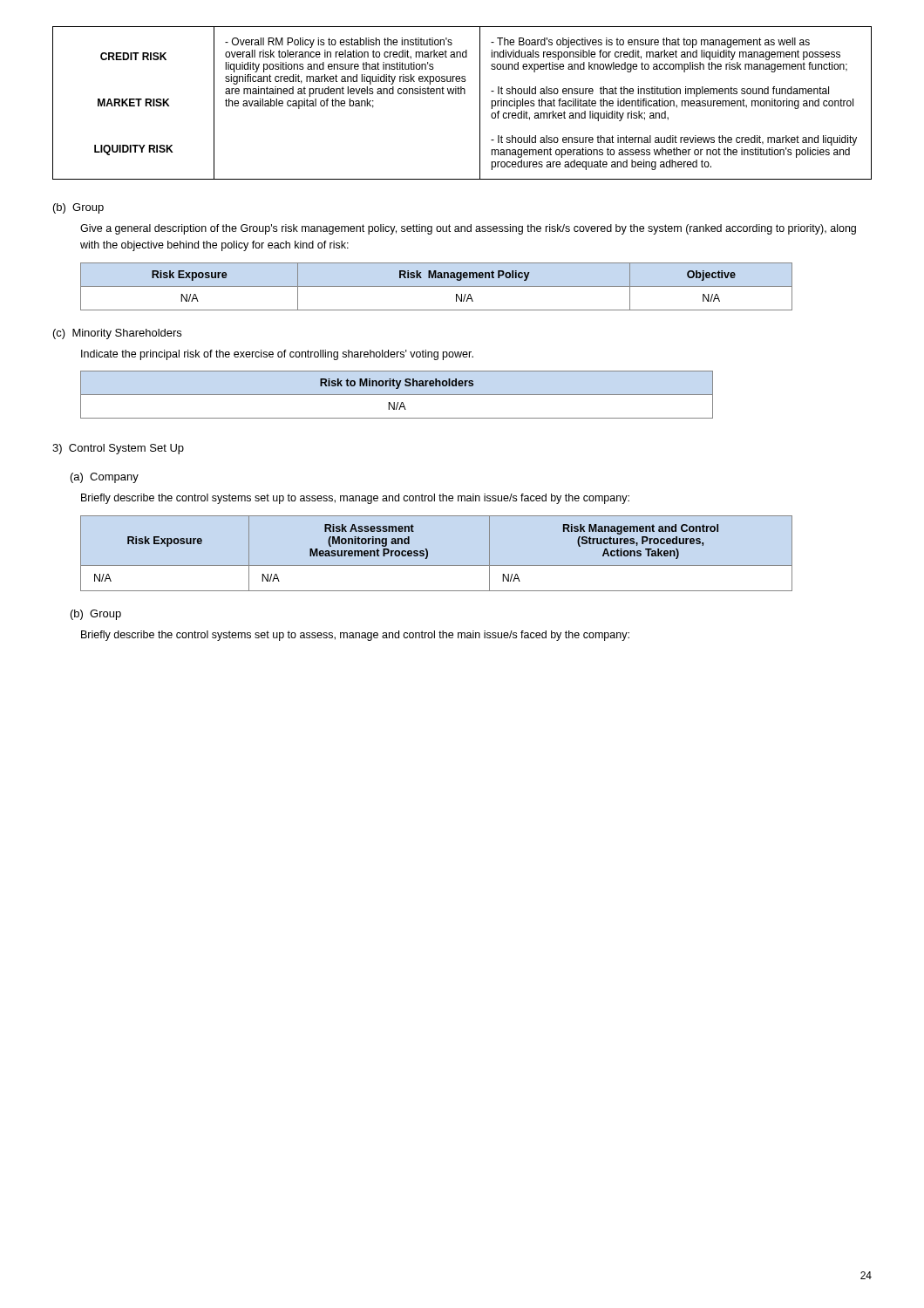This screenshot has width=924, height=1308.
Task: Locate the block of text that opens with "3) Control System Set"
Action: coord(118,448)
